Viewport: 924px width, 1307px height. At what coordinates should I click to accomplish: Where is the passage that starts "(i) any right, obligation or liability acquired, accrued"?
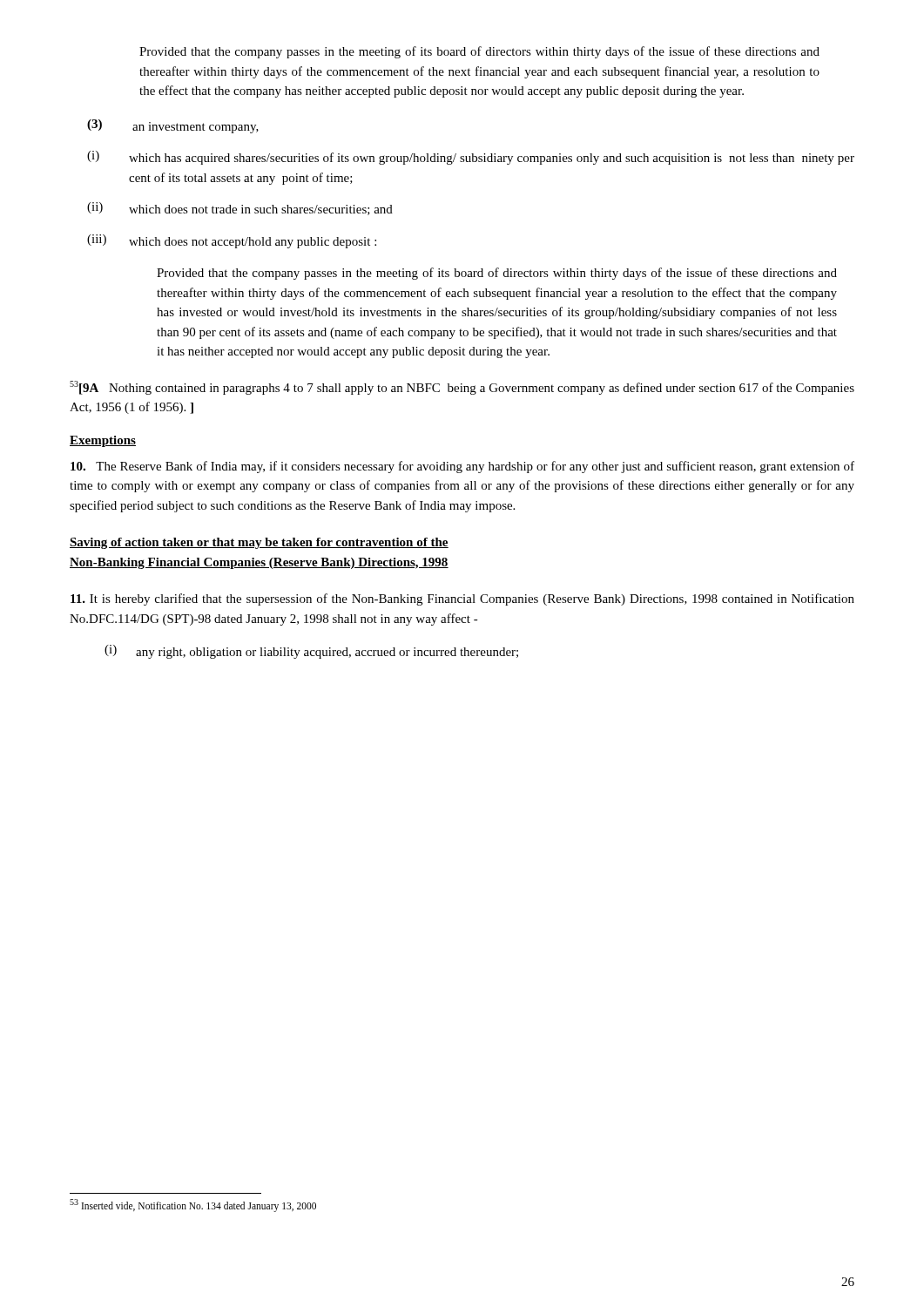coord(479,652)
